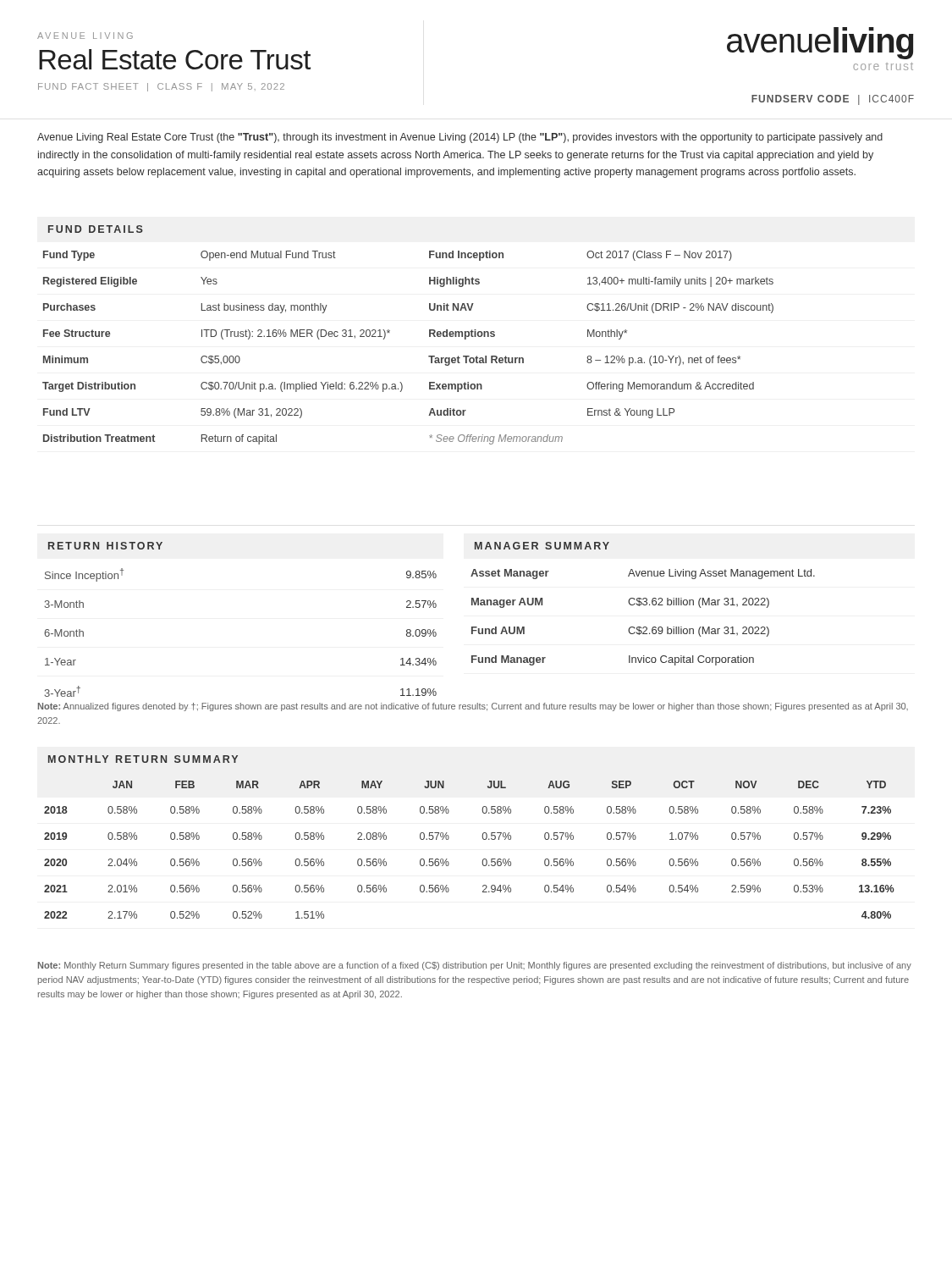The height and width of the screenshot is (1270, 952).
Task: Locate the text block that reads "Avenue Living Real Estate Core Trust (the"
Action: pos(460,155)
